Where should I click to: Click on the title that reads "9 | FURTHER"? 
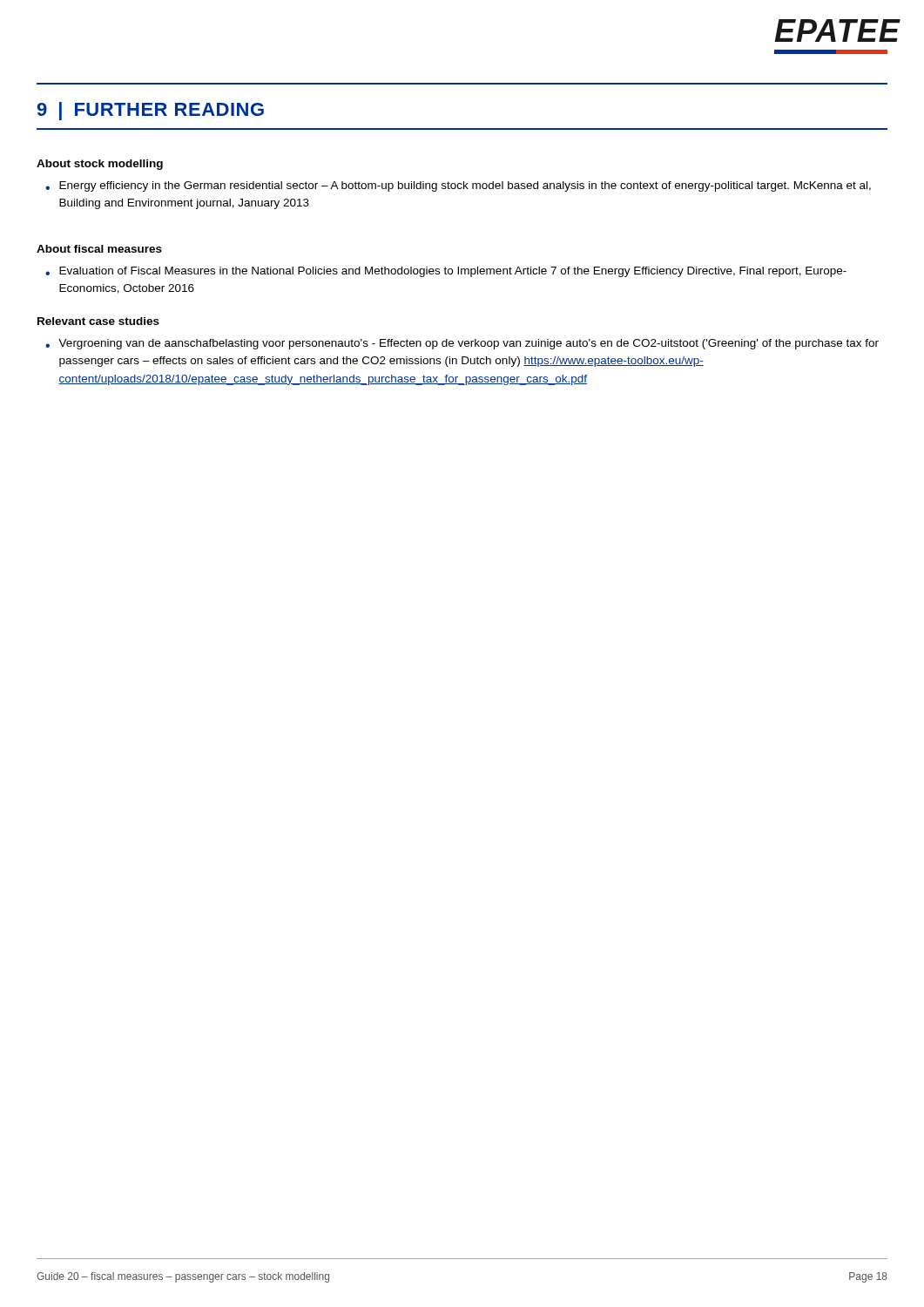click(x=151, y=111)
